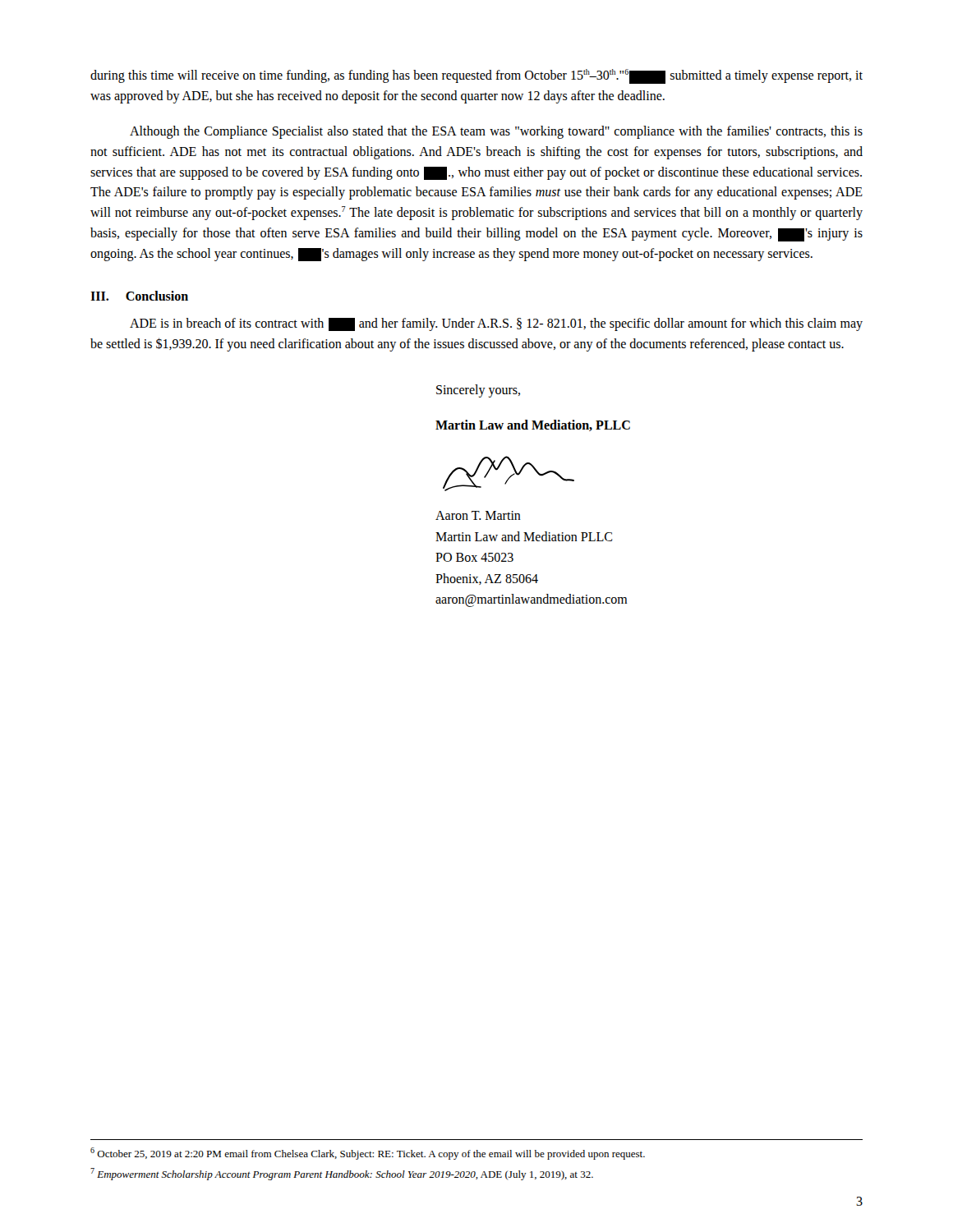Where is the passage that starts "Aaron T. Martin Martin Law"?
The width and height of the screenshot is (953, 1232).
[478, 515]
